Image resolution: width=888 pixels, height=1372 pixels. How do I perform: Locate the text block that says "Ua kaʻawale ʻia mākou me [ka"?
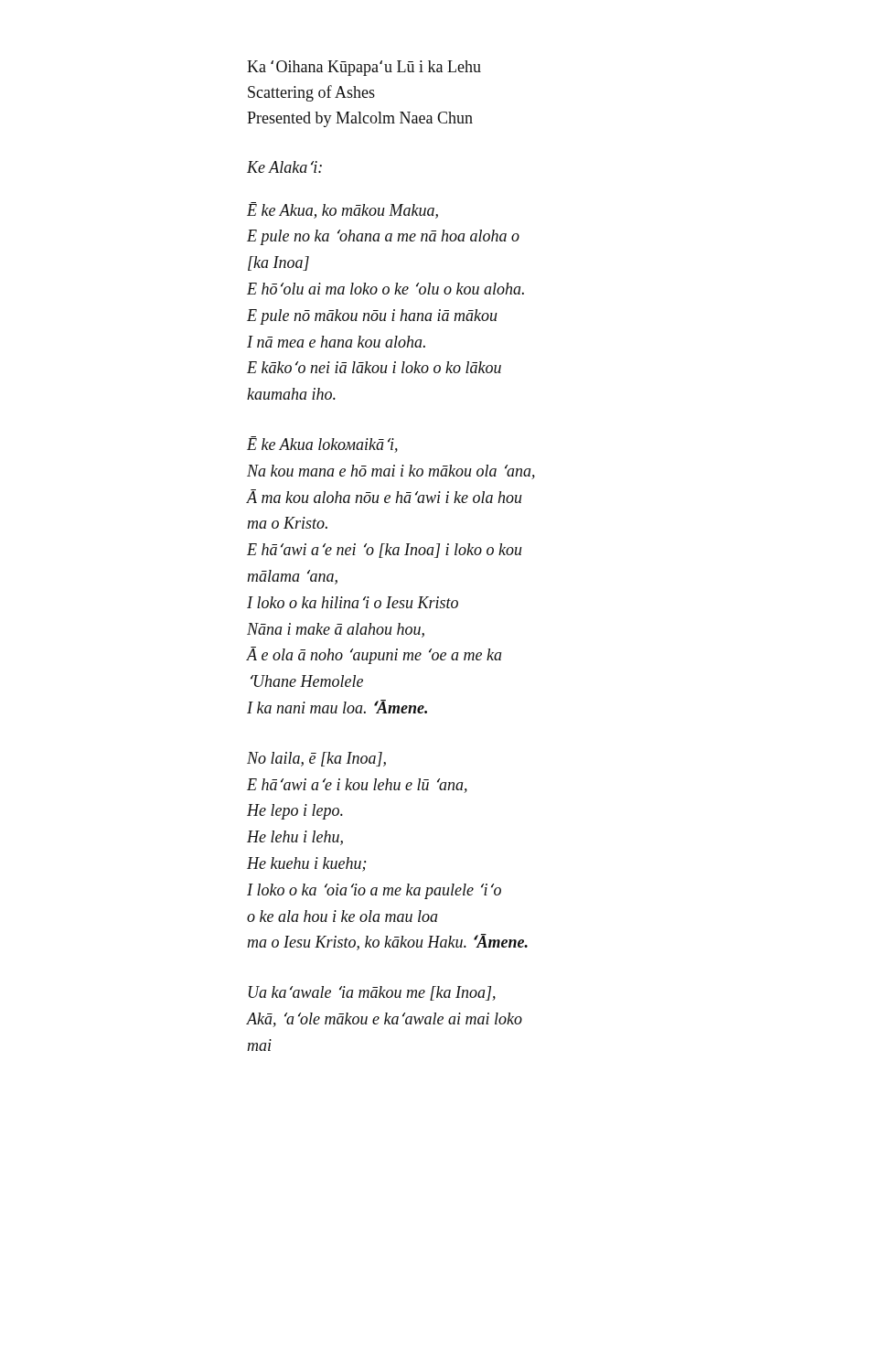pyautogui.click(x=503, y=1019)
